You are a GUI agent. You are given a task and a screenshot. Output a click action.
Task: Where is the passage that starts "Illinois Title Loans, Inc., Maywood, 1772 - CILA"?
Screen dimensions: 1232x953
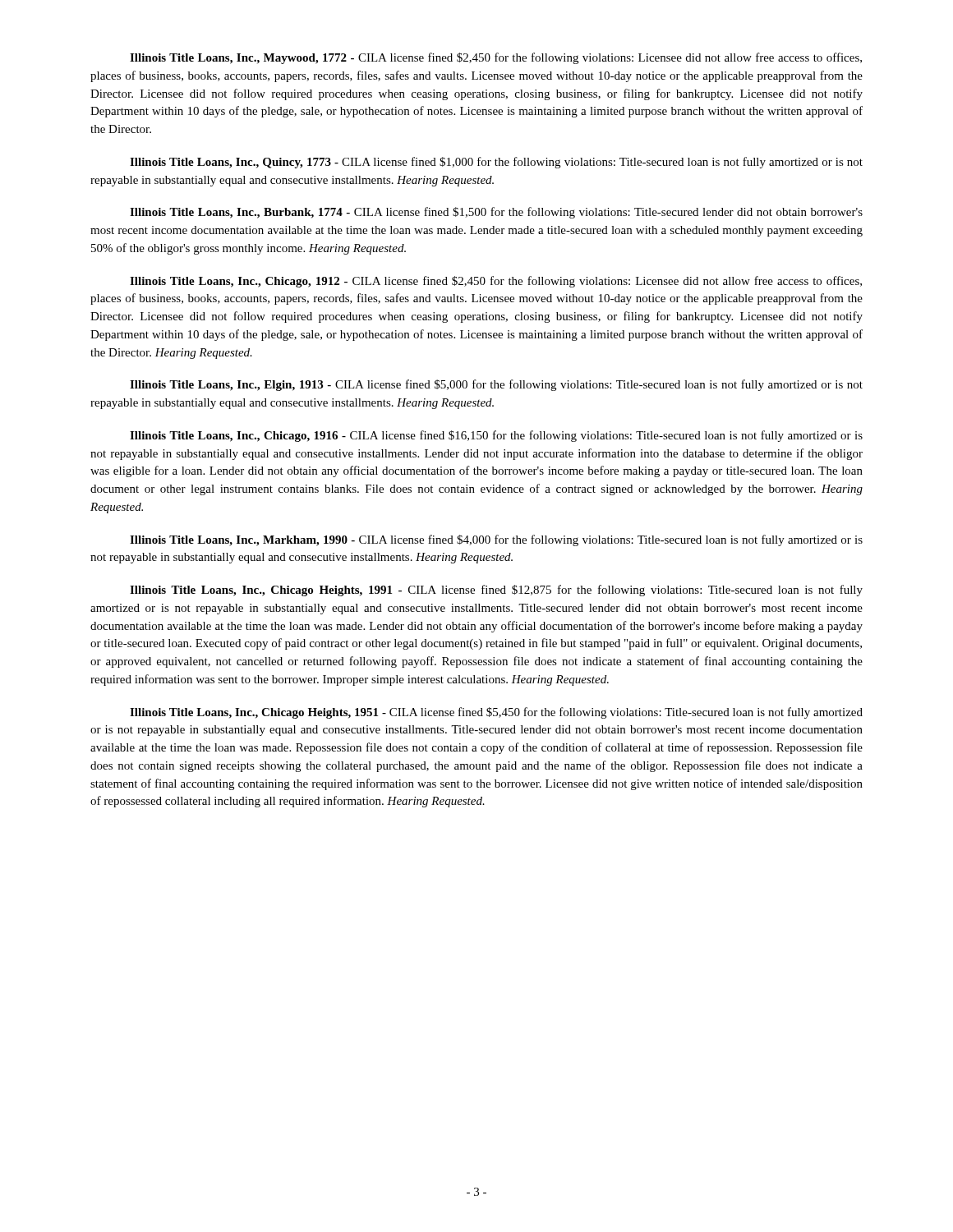pos(476,94)
